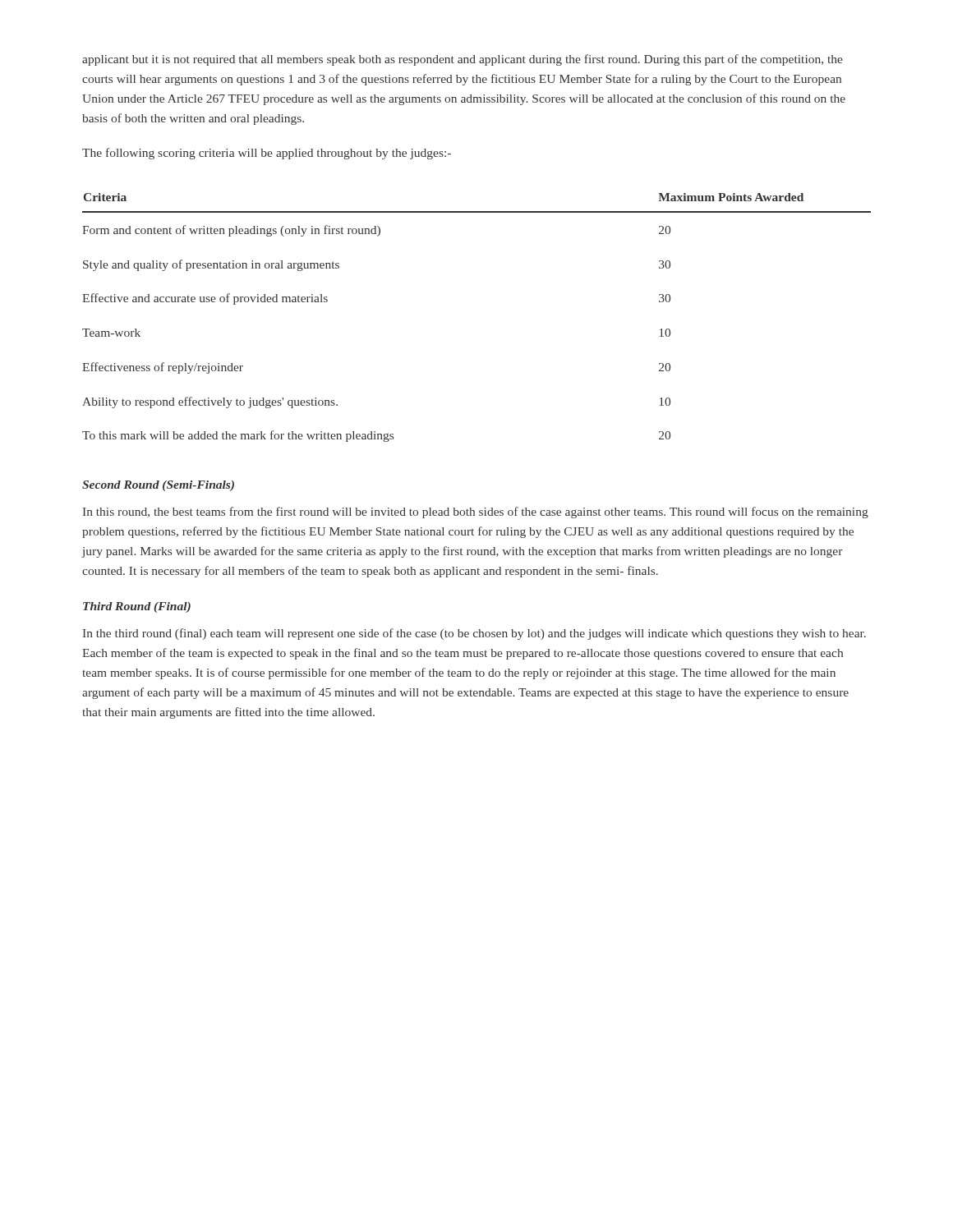Image resolution: width=953 pixels, height=1232 pixels.
Task: Point to the passage starting "In the third round (final)"
Action: 474,672
